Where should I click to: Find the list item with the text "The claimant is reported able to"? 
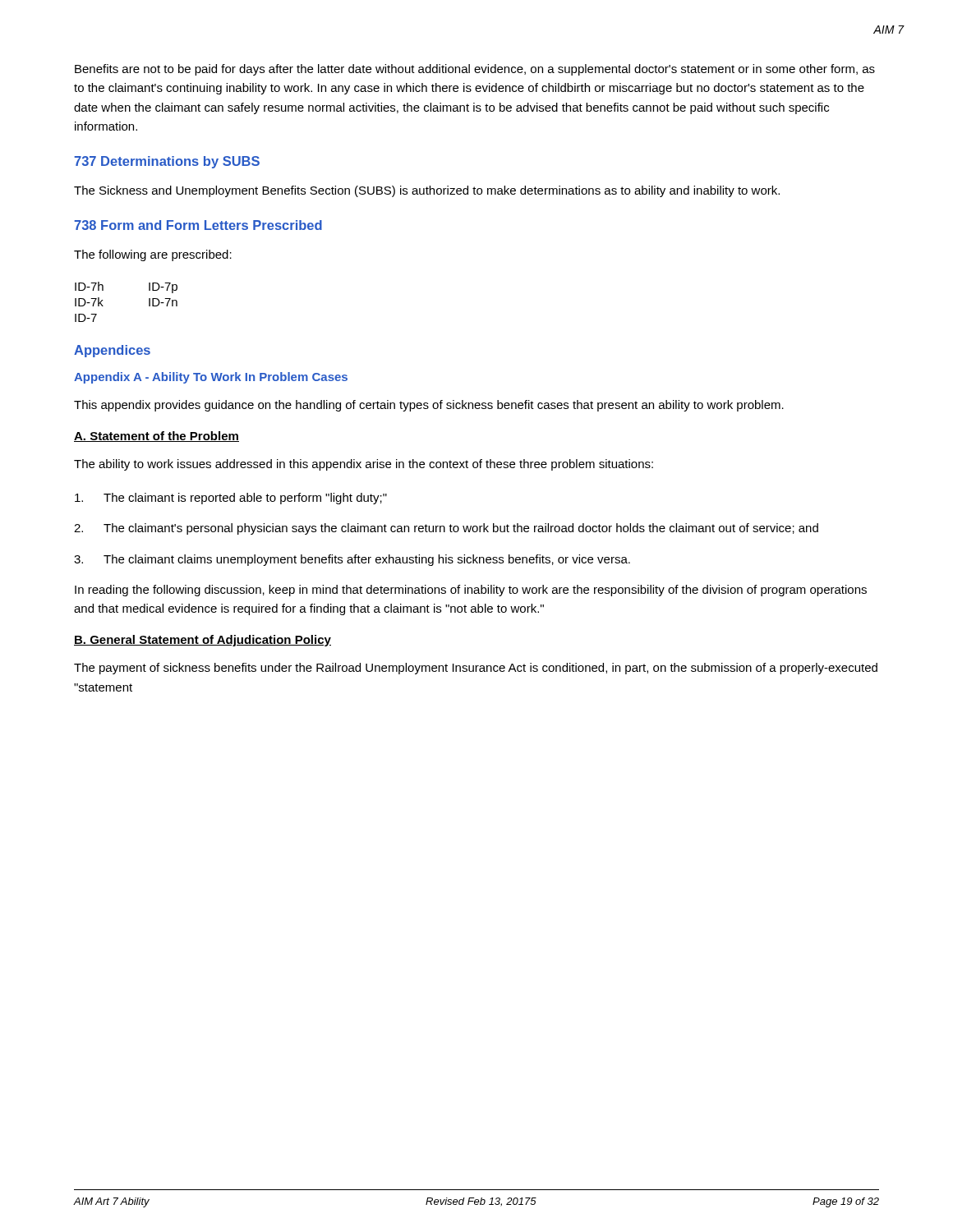tap(230, 497)
